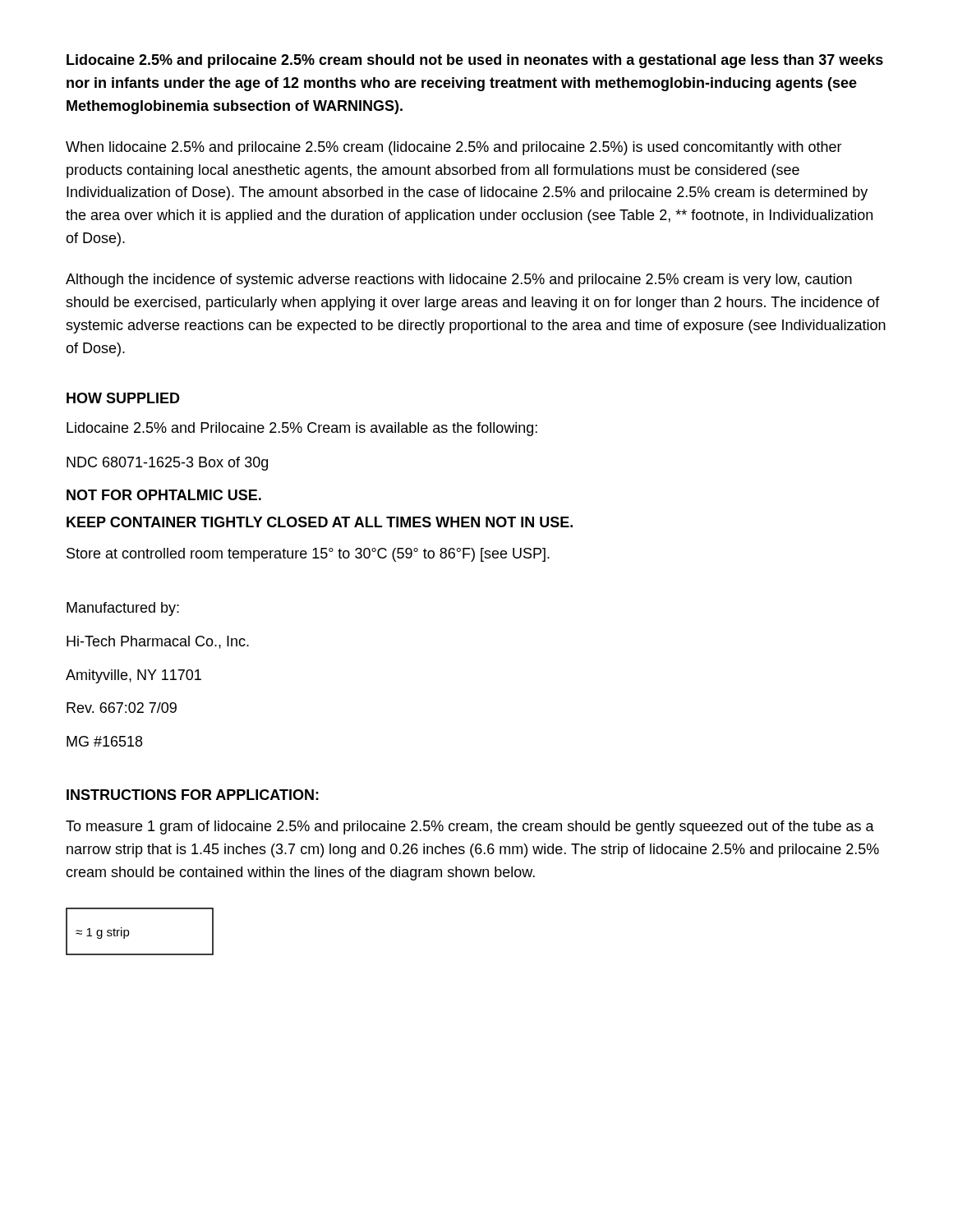This screenshot has width=953, height=1232.
Task: Select the passage starting "Hi-Tech Pharmacal Co., Inc."
Action: (x=158, y=641)
